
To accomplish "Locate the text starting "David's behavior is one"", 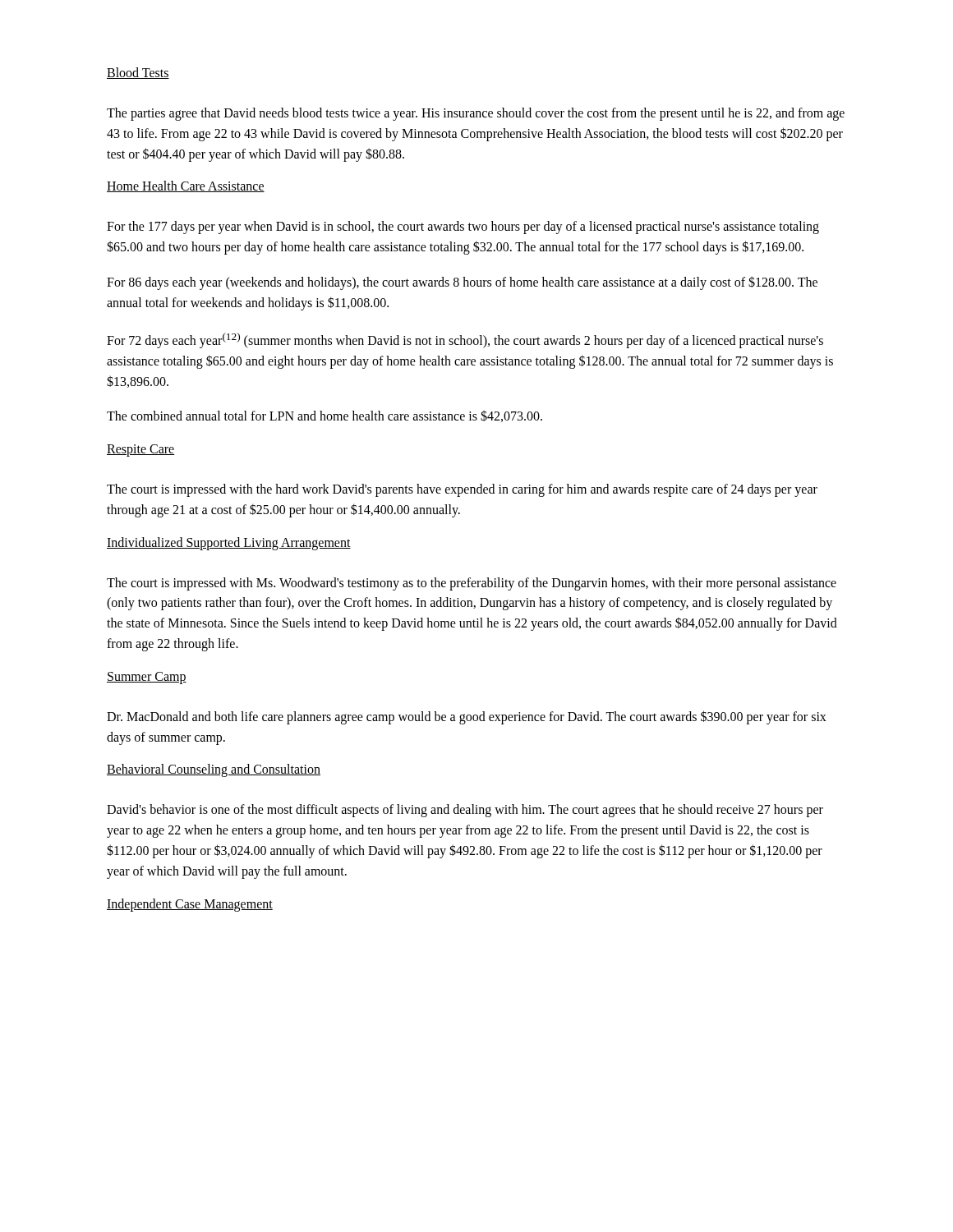I will [465, 840].
